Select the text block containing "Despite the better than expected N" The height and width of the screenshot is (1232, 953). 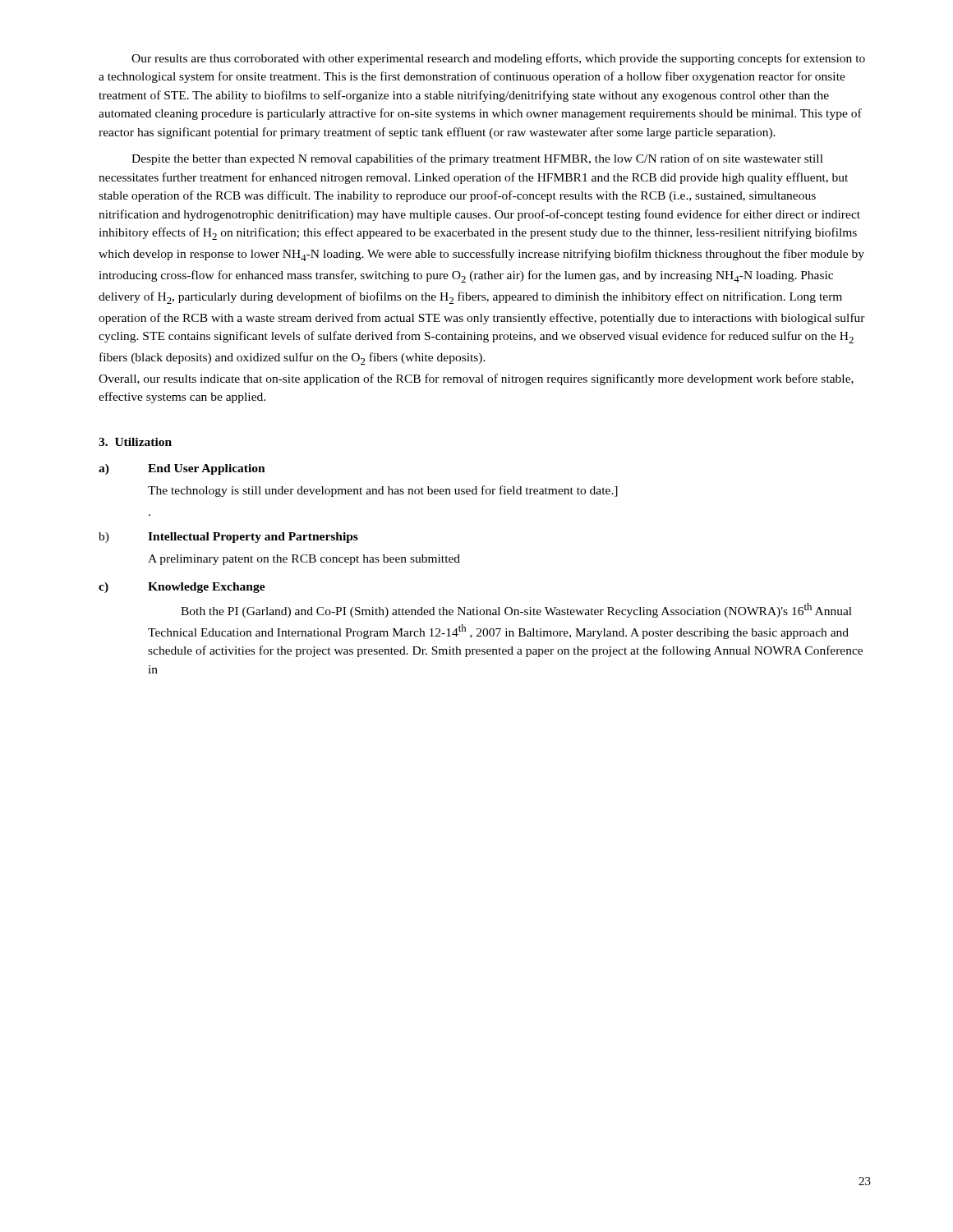coord(485,278)
